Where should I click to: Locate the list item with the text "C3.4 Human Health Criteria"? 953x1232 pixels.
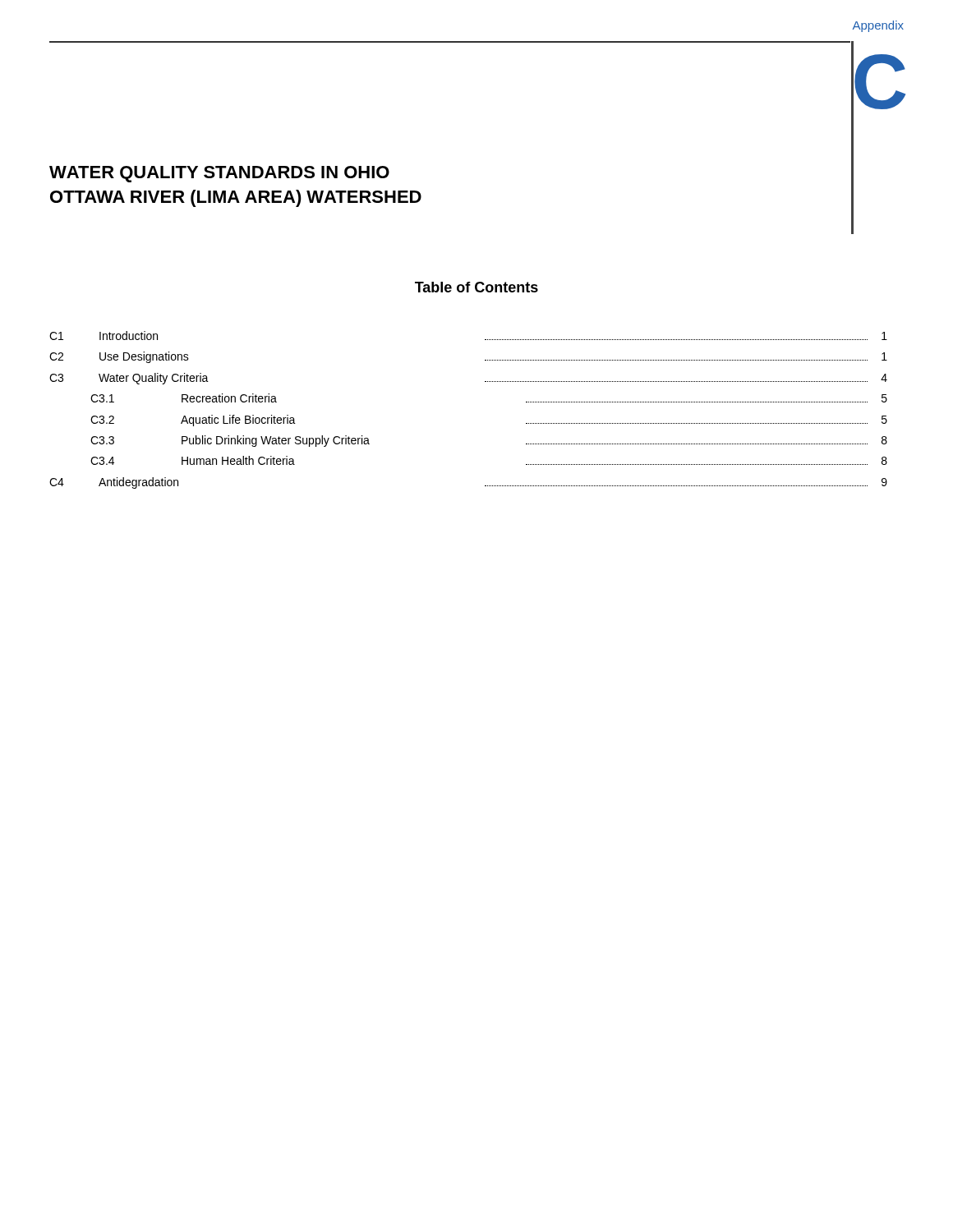[97, 459]
